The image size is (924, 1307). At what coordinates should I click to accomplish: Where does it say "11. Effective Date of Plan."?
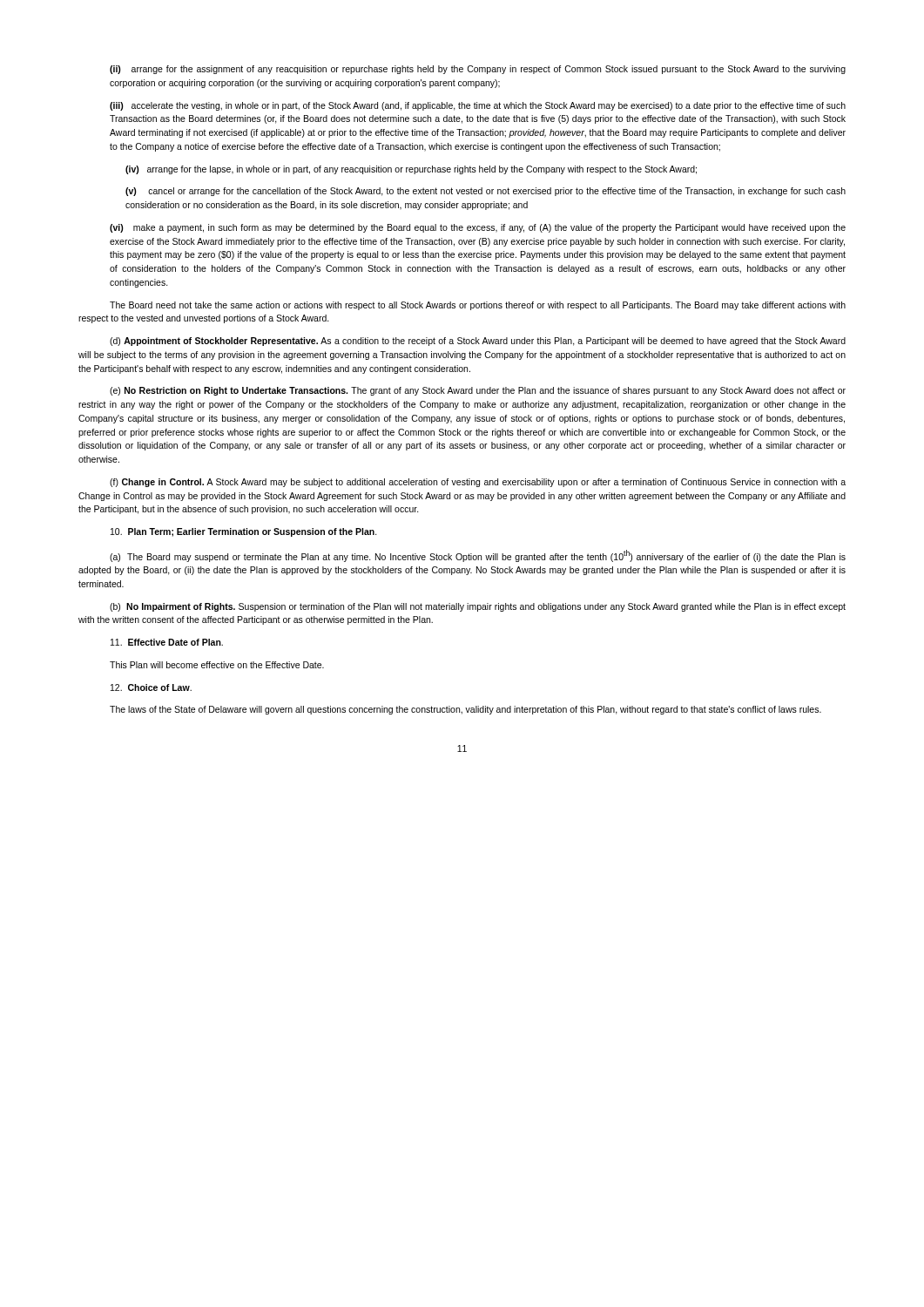point(167,642)
